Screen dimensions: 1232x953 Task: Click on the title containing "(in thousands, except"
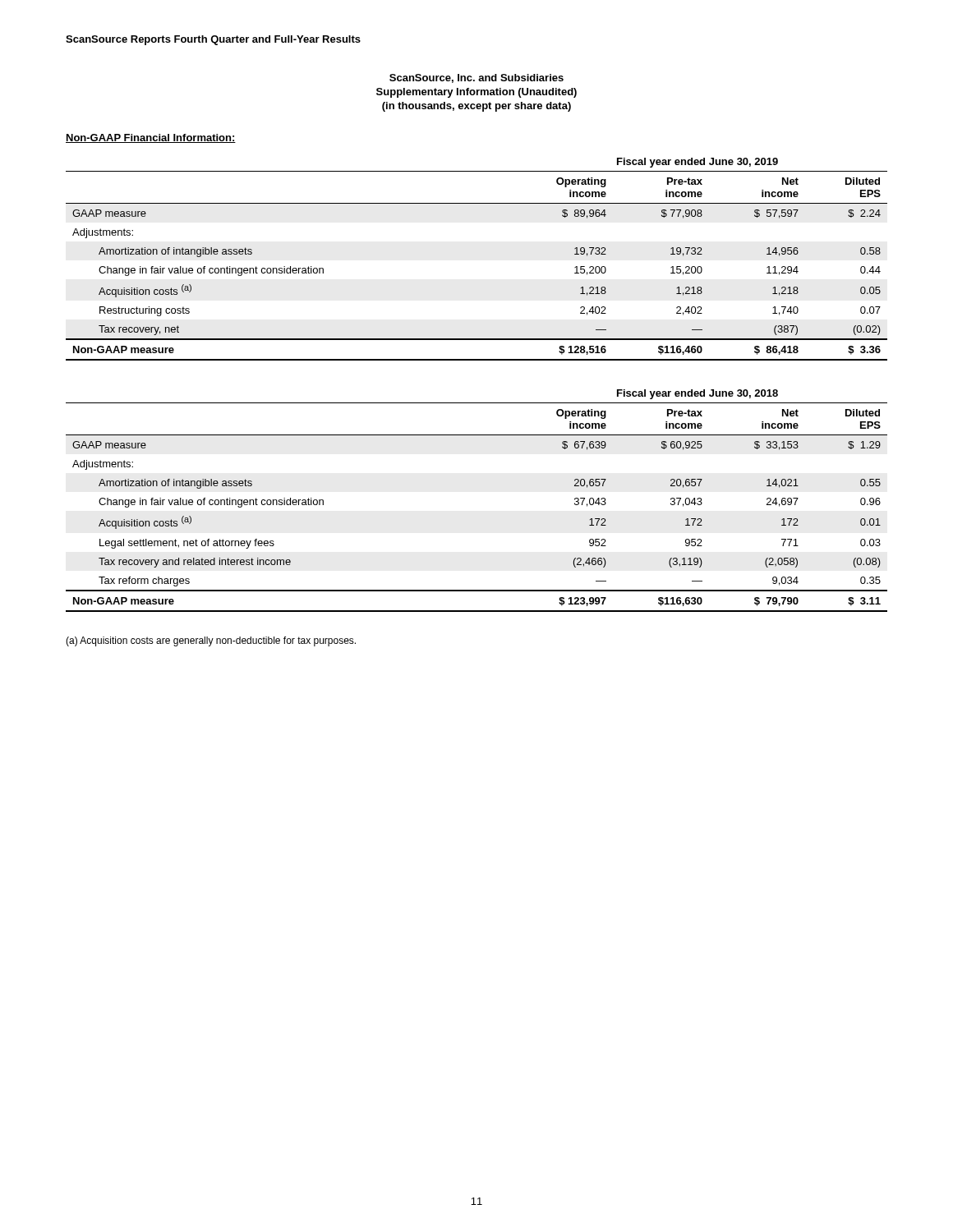click(x=476, y=106)
